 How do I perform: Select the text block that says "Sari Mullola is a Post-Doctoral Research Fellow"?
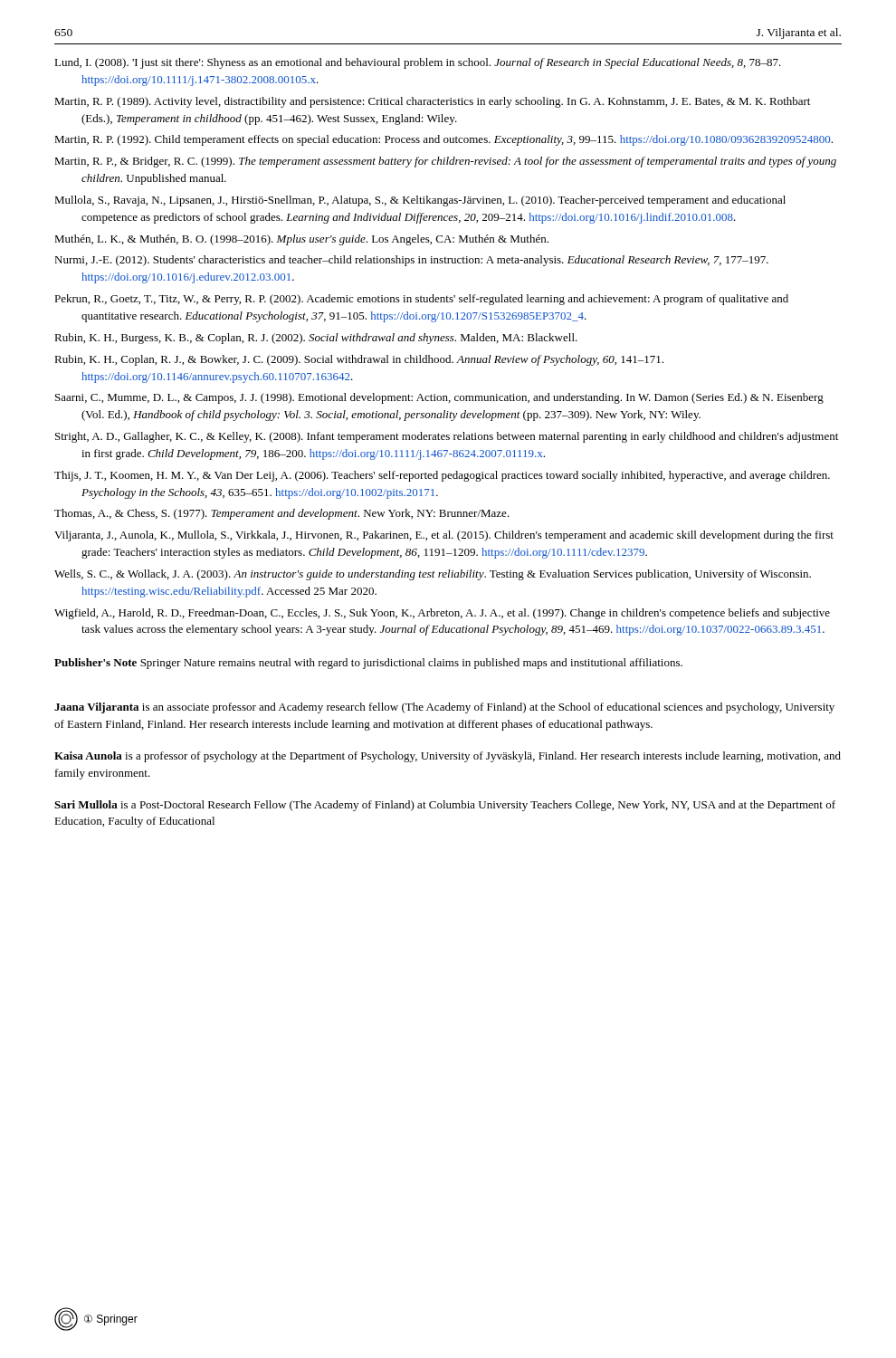[445, 812]
